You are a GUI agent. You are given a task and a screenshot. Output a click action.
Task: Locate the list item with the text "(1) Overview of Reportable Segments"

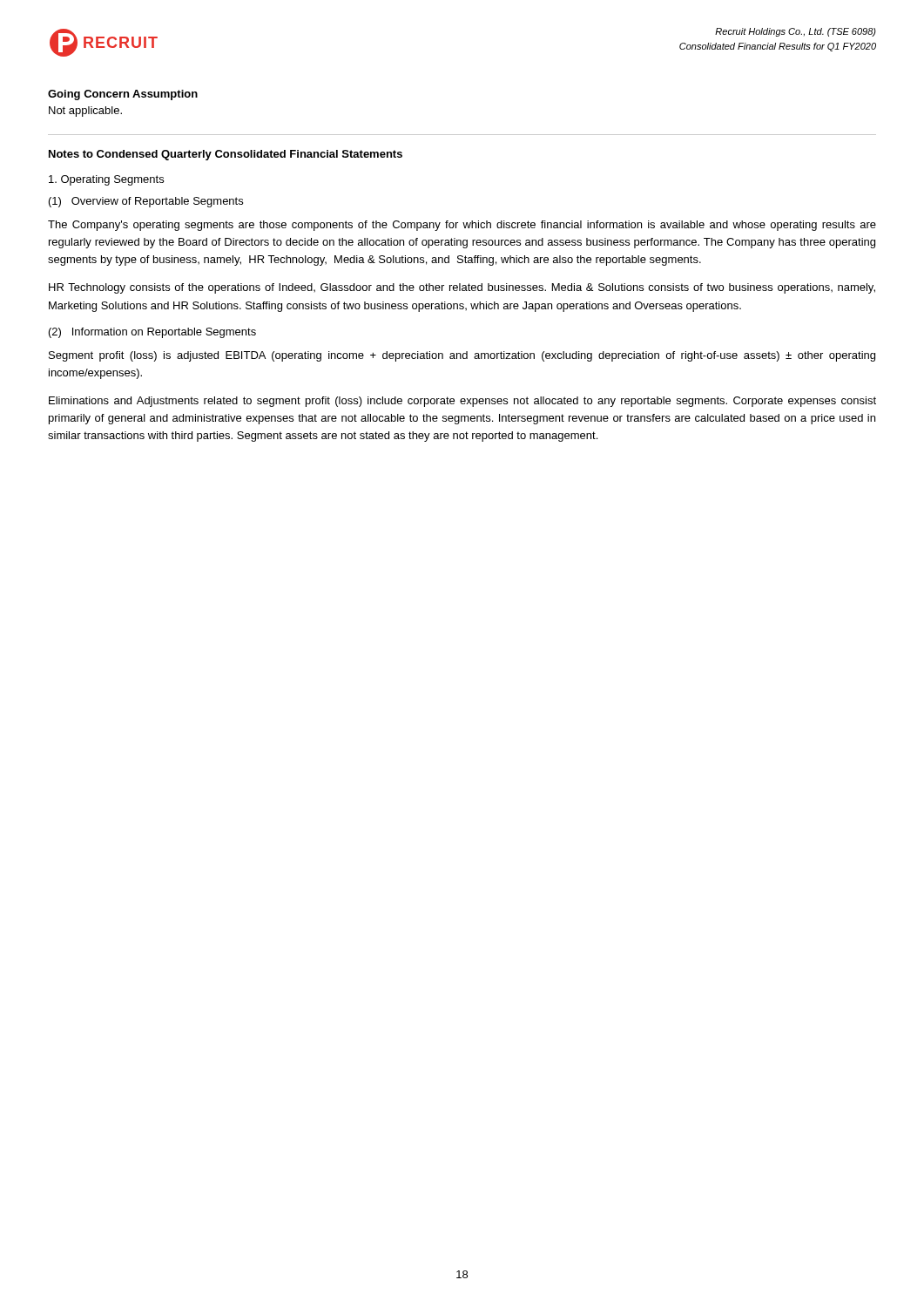tap(146, 201)
